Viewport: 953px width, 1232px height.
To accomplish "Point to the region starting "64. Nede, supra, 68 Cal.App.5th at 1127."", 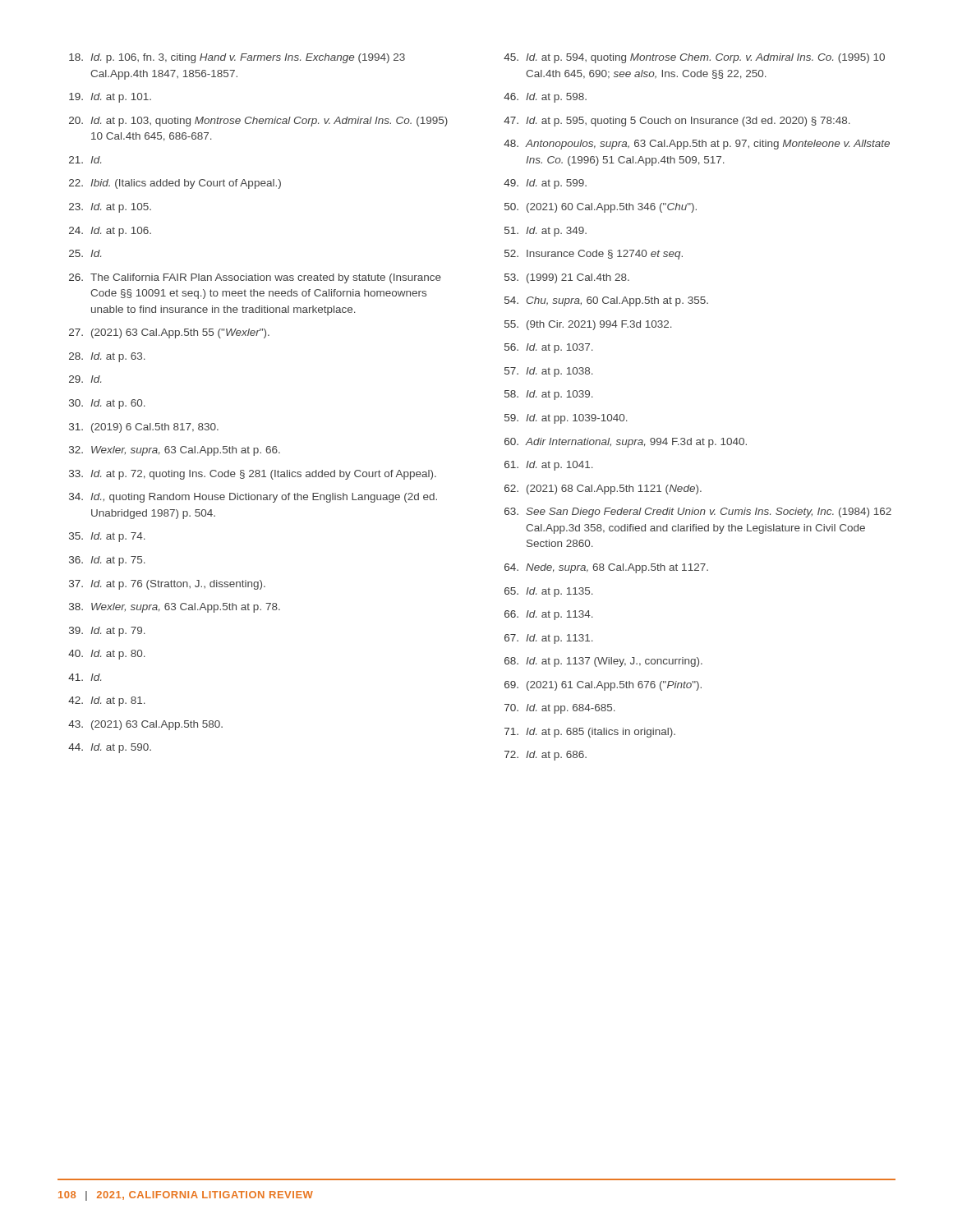I will pos(694,567).
